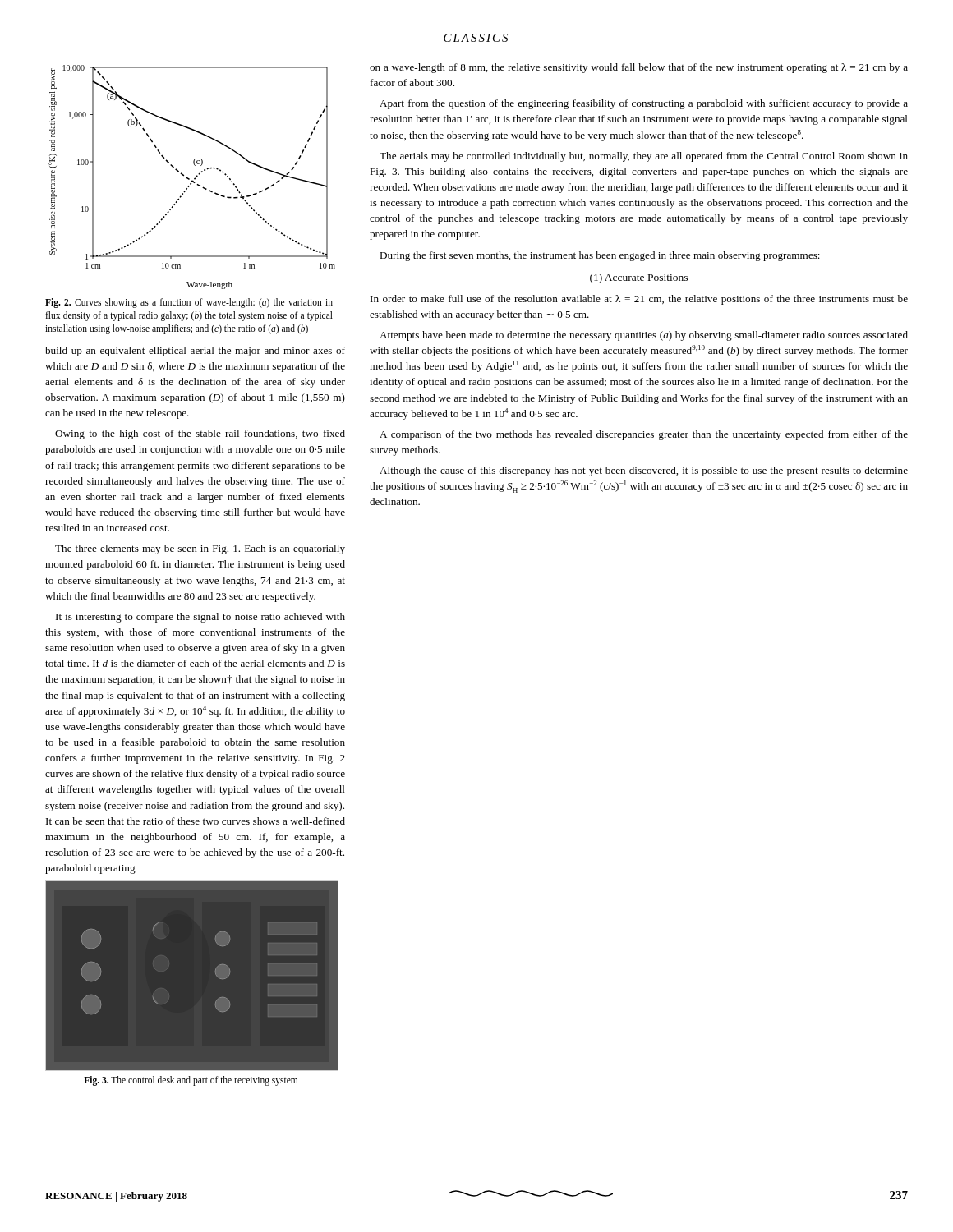Image resolution: width=953 pixels, height=1232 pixels.
Task: Locate the text block with the text "Apart from the question of the engineering"
Action: point(639,119)
